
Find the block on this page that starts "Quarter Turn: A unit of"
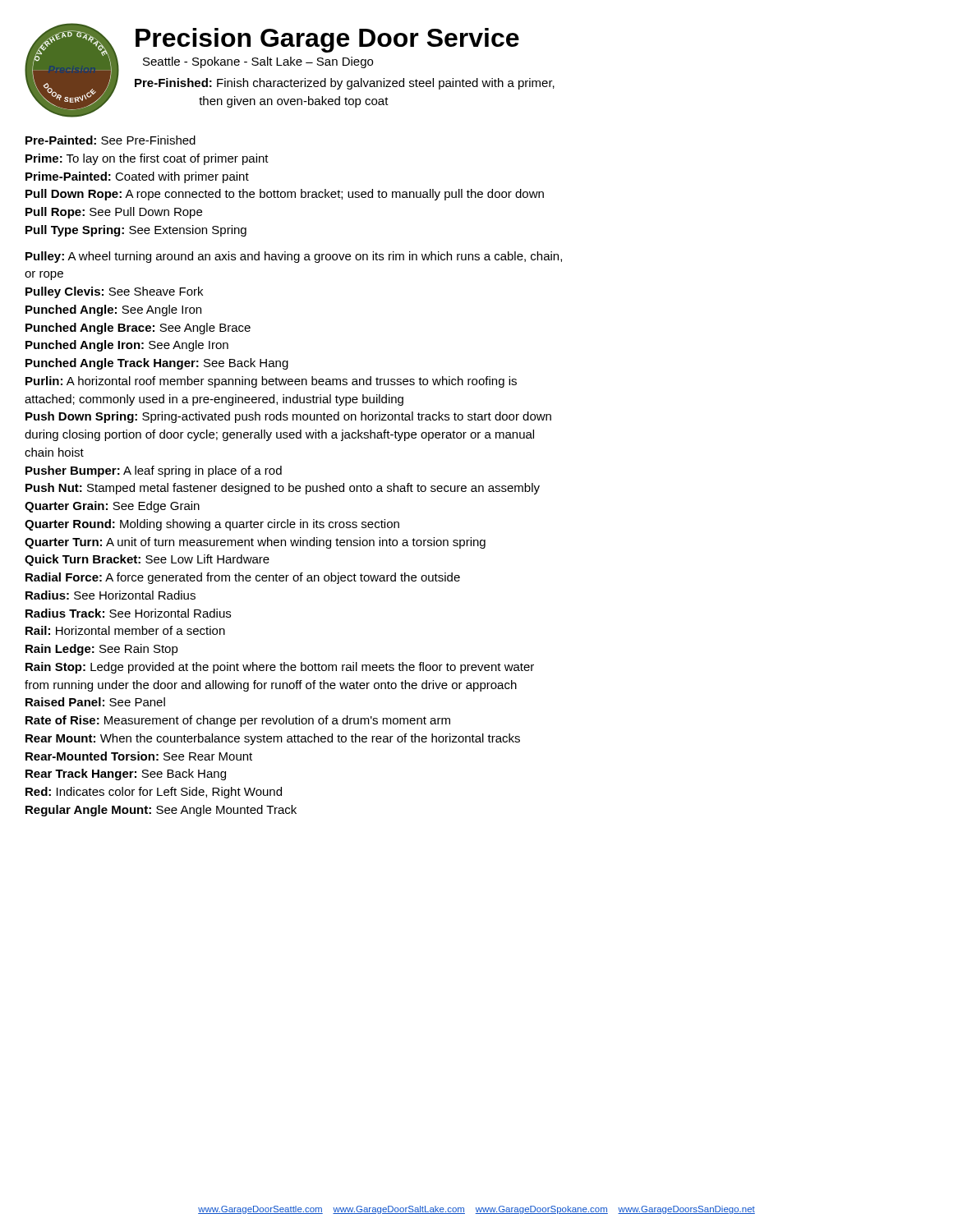(255, 541)
